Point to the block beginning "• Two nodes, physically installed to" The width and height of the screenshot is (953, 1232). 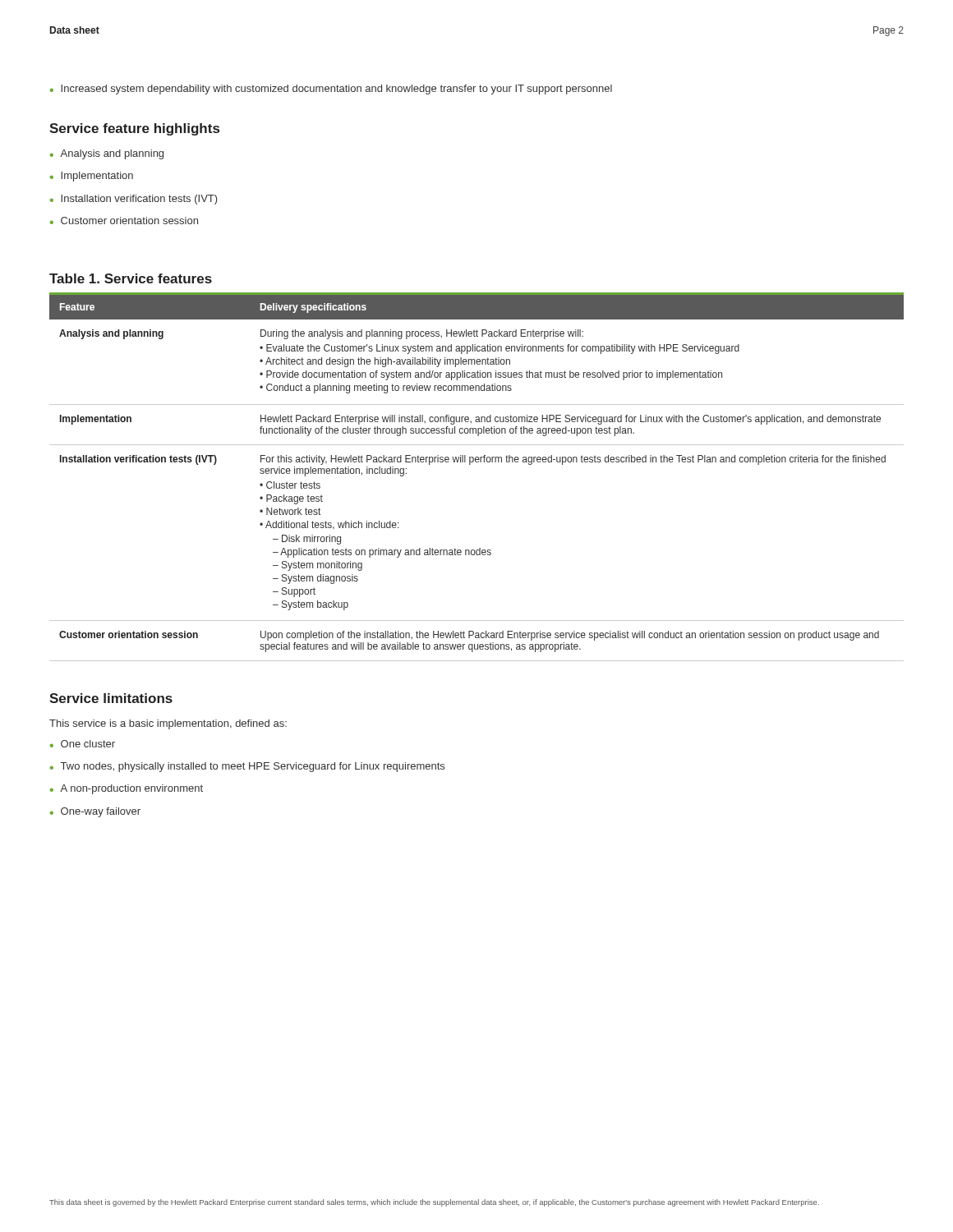click(247, 768)
